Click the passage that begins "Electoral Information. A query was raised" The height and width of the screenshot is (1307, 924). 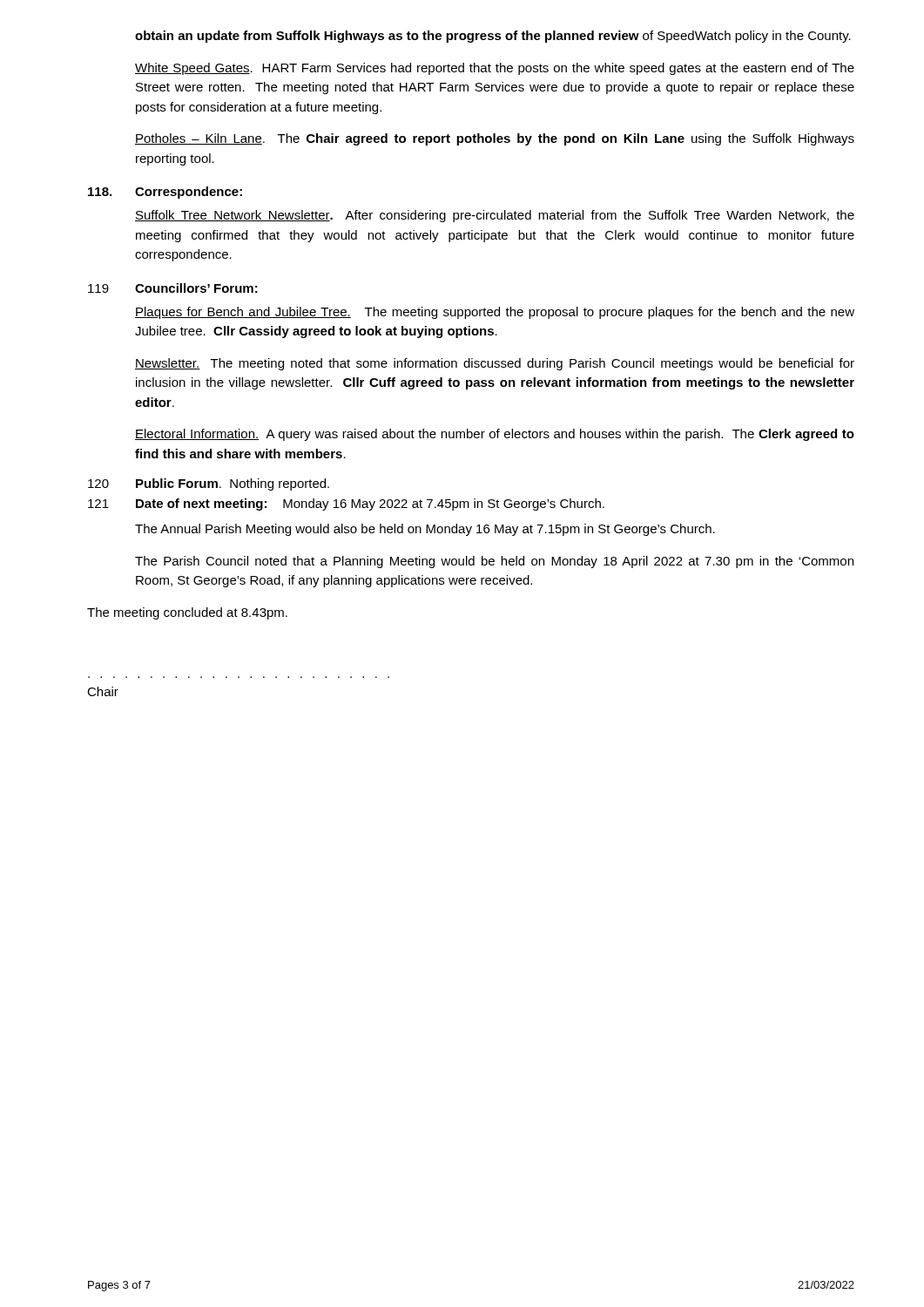(x=495, y=443)
